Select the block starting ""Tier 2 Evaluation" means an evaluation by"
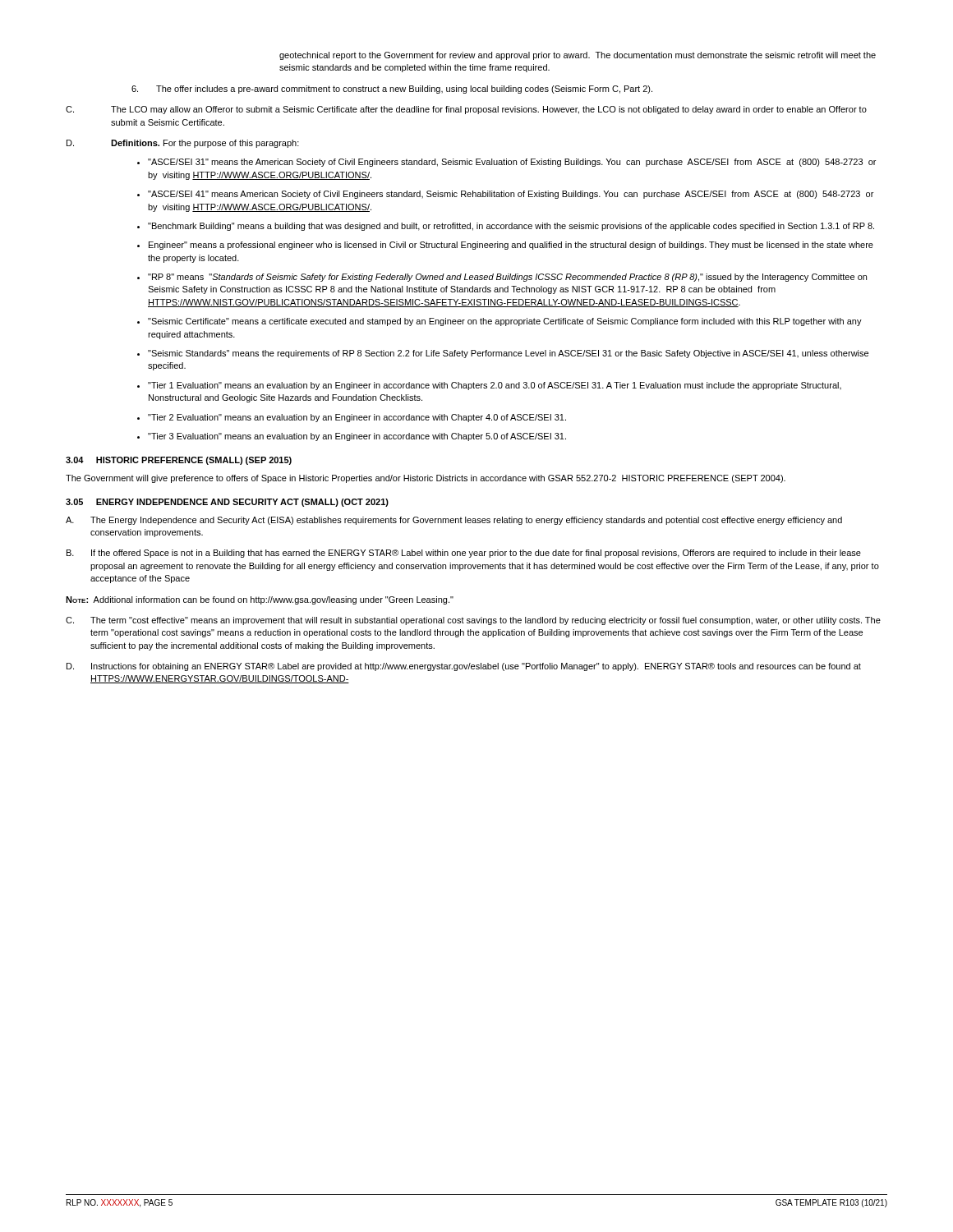953x1232 pixels. [357, 417]
